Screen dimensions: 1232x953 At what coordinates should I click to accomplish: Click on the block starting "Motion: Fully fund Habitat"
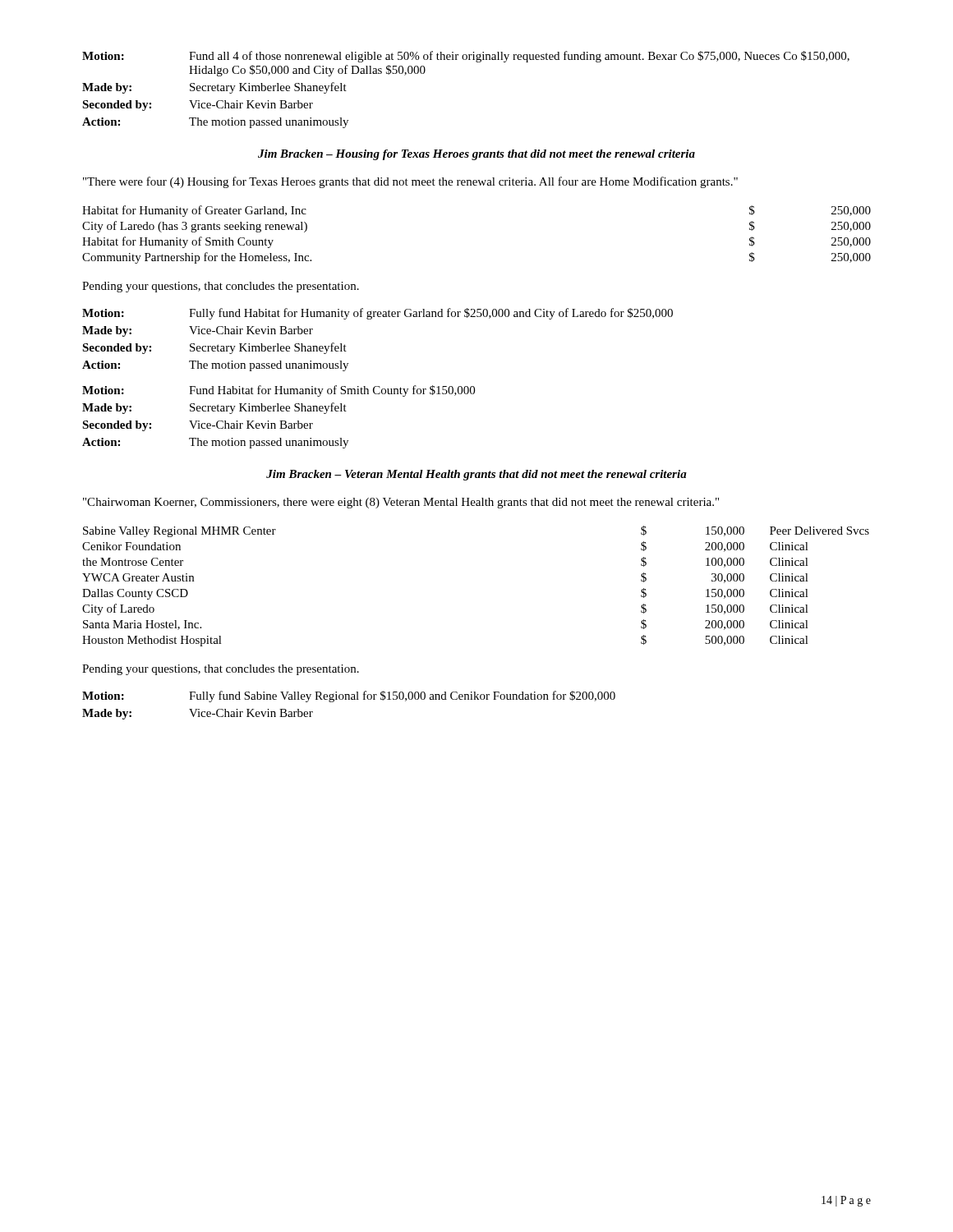pos(476,313)
